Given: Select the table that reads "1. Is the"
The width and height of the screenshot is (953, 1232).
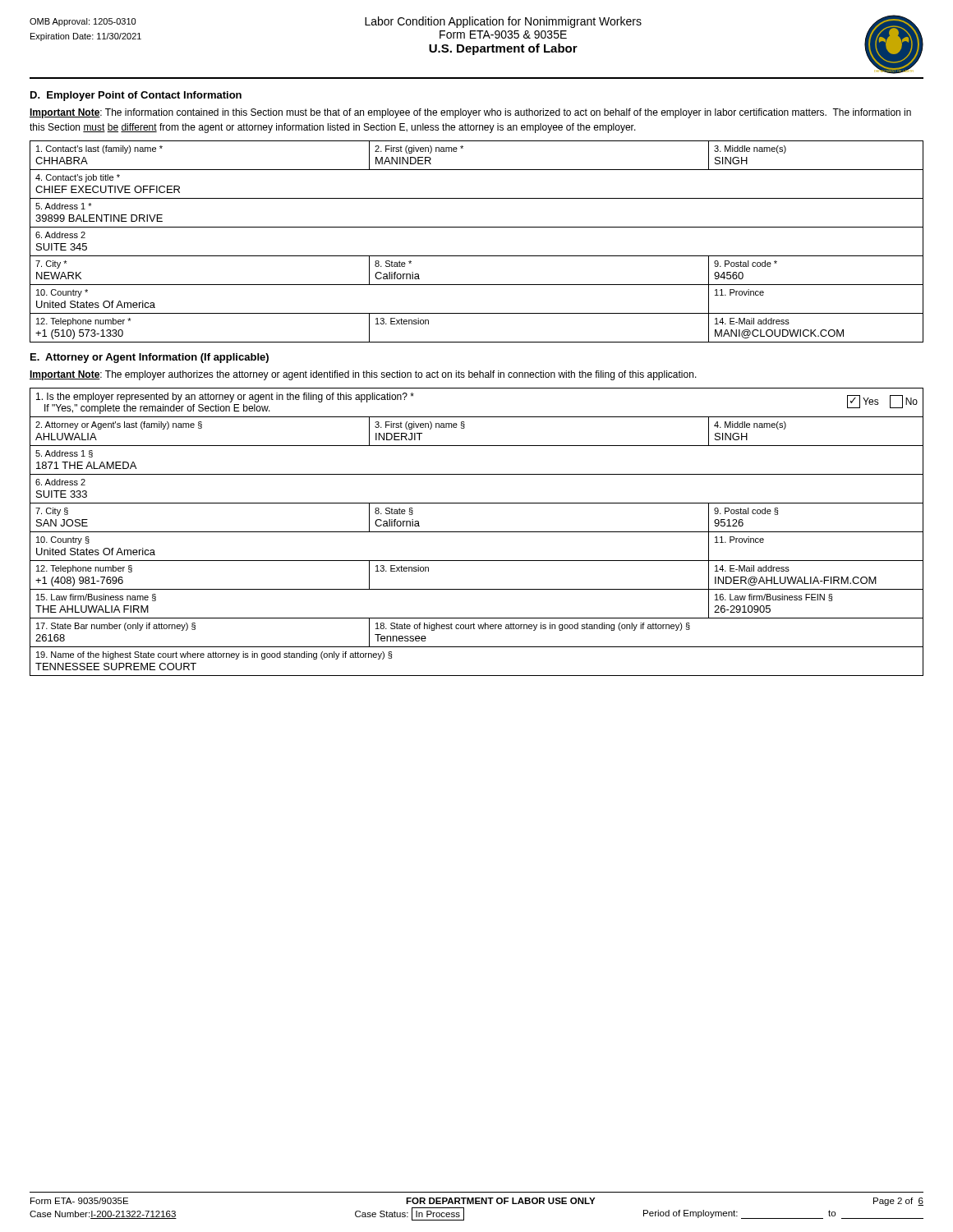Looking at the screenshot, I should pyautogui.click(x=476, y=532).
